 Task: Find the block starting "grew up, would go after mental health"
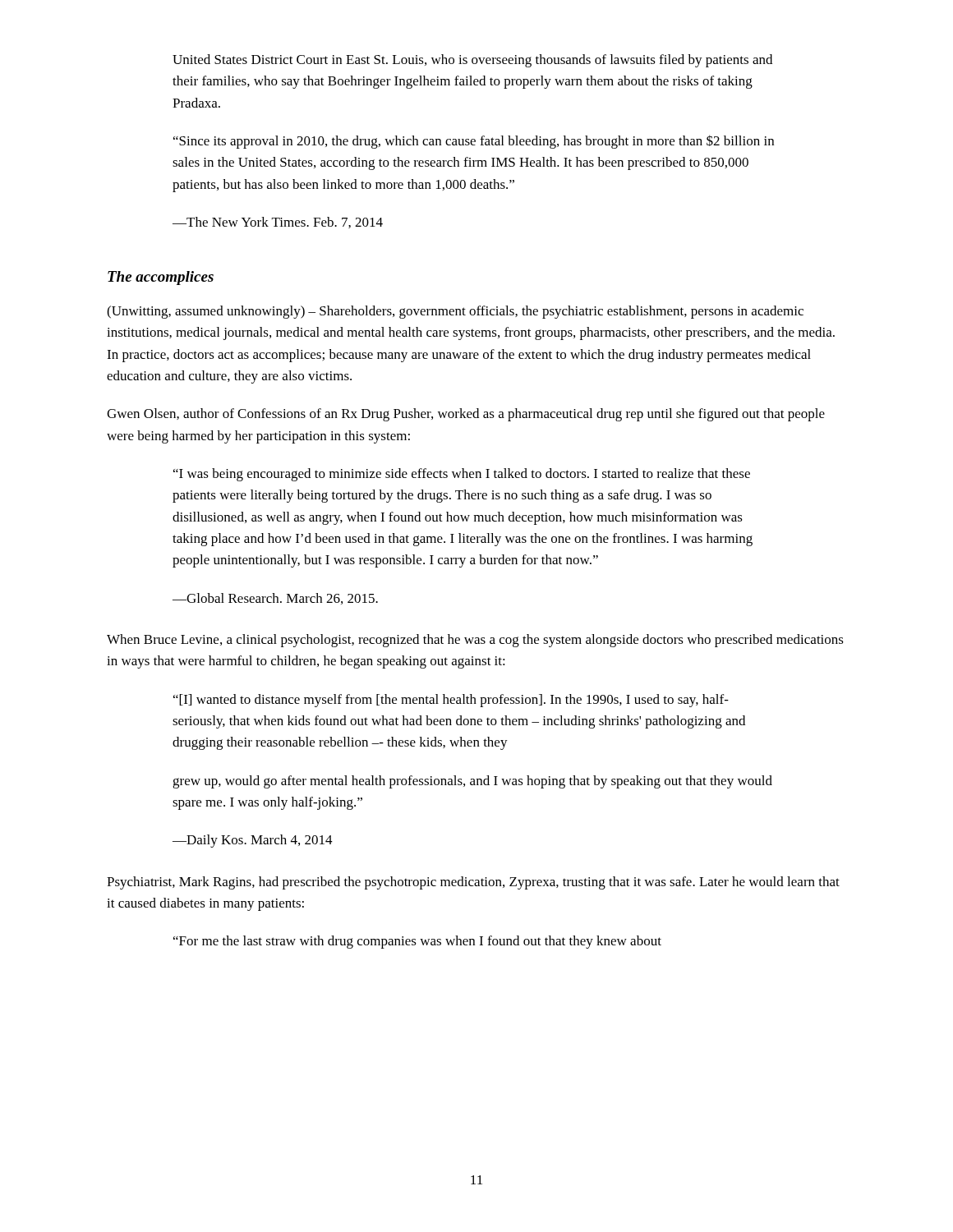click(x=472, y=791)
